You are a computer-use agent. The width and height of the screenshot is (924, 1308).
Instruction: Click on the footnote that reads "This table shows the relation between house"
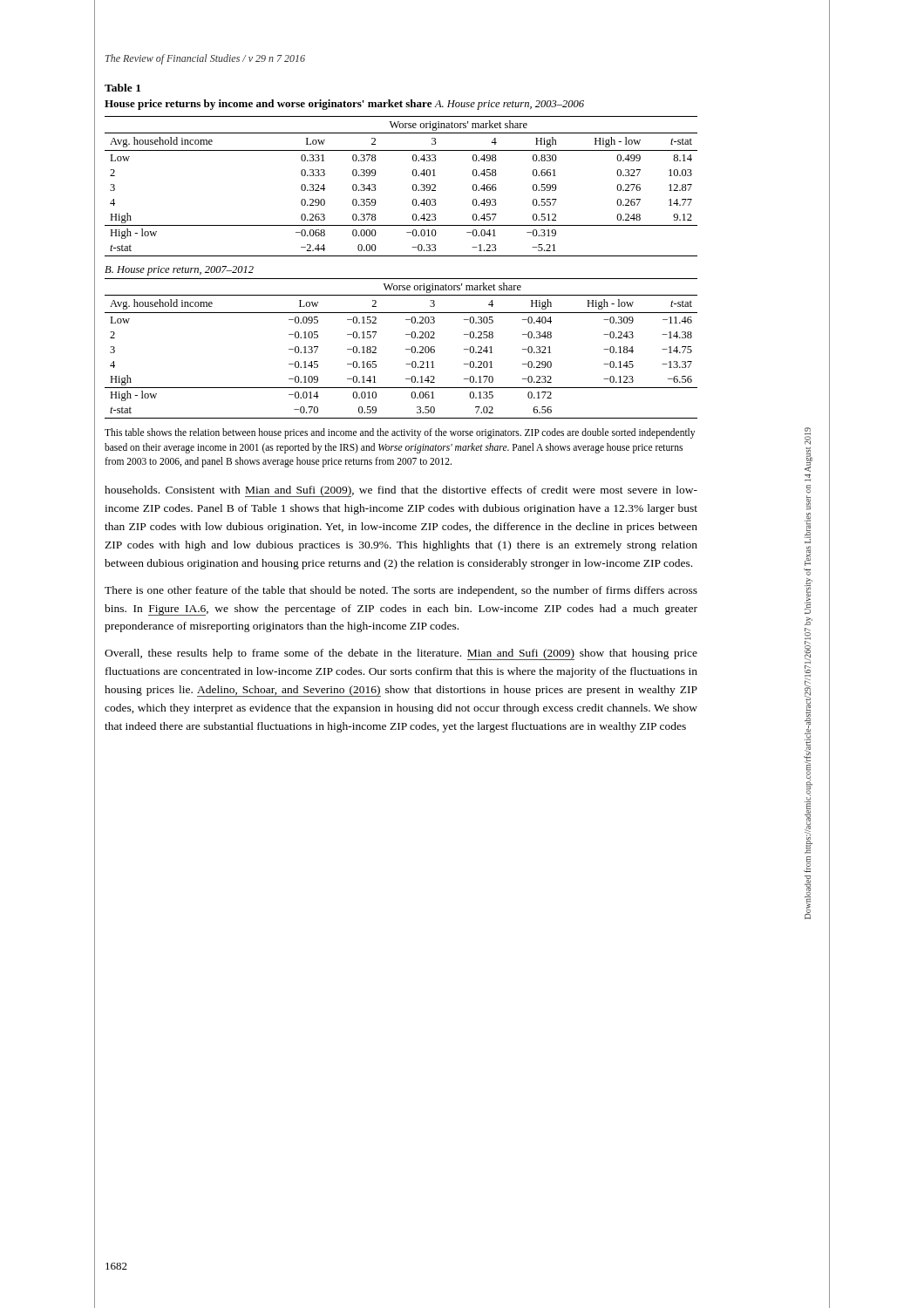400,447
